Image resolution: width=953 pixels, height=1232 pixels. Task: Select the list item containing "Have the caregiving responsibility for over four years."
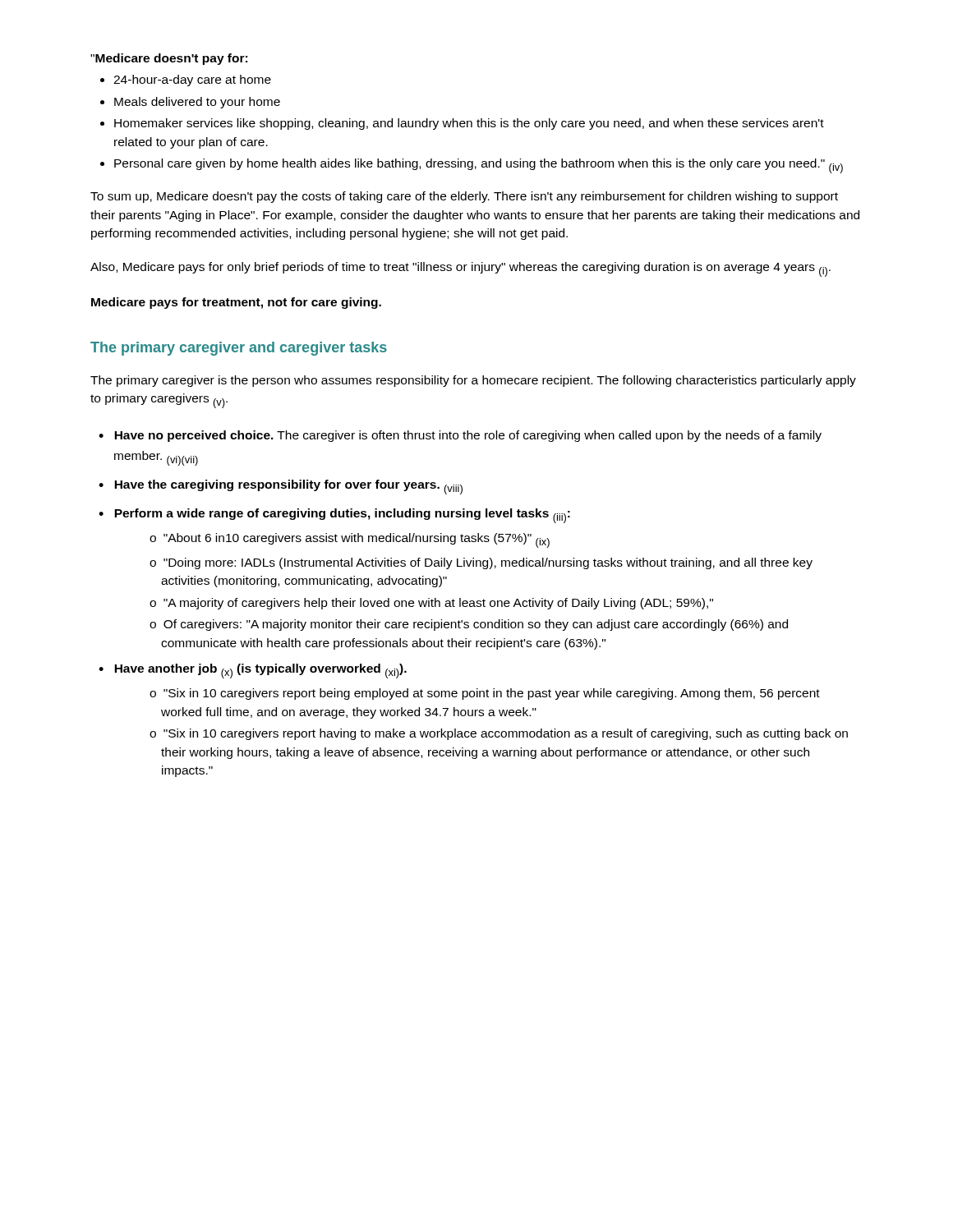(287, 486)
